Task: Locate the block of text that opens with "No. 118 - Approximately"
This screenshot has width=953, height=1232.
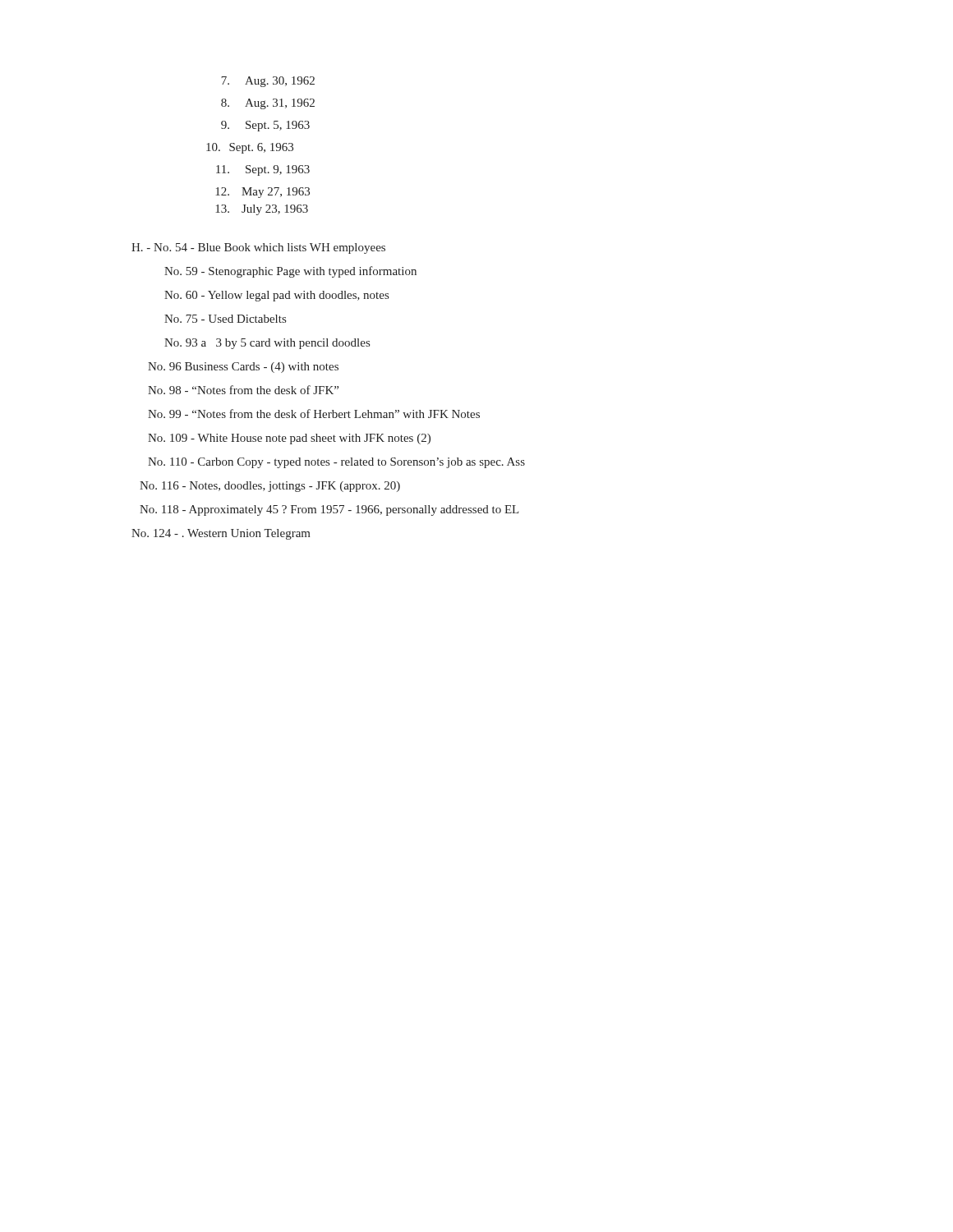Action: click(330, 509)
